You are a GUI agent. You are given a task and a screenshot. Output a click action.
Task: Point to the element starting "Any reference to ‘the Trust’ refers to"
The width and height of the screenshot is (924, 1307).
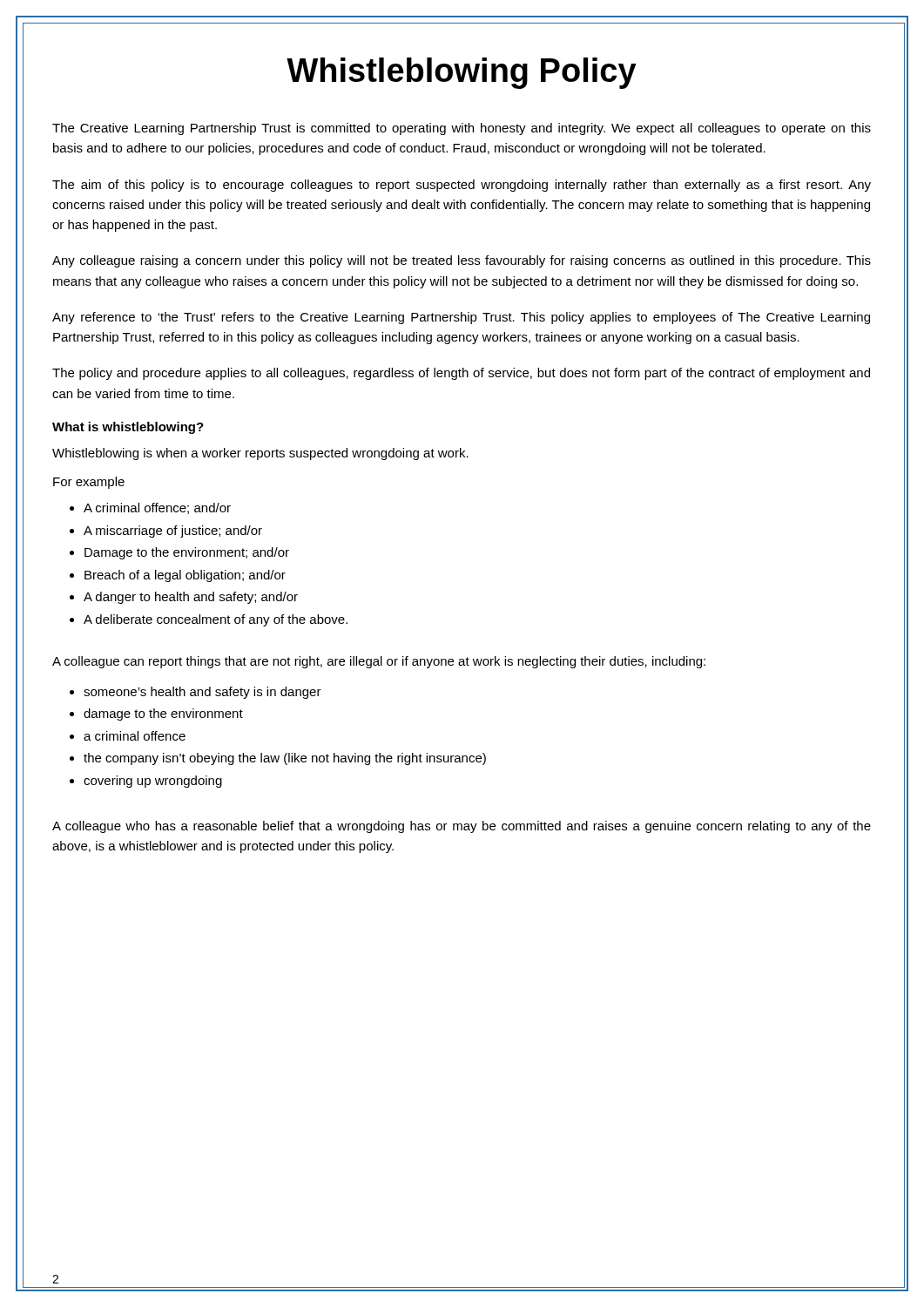[x=462, y=327]
